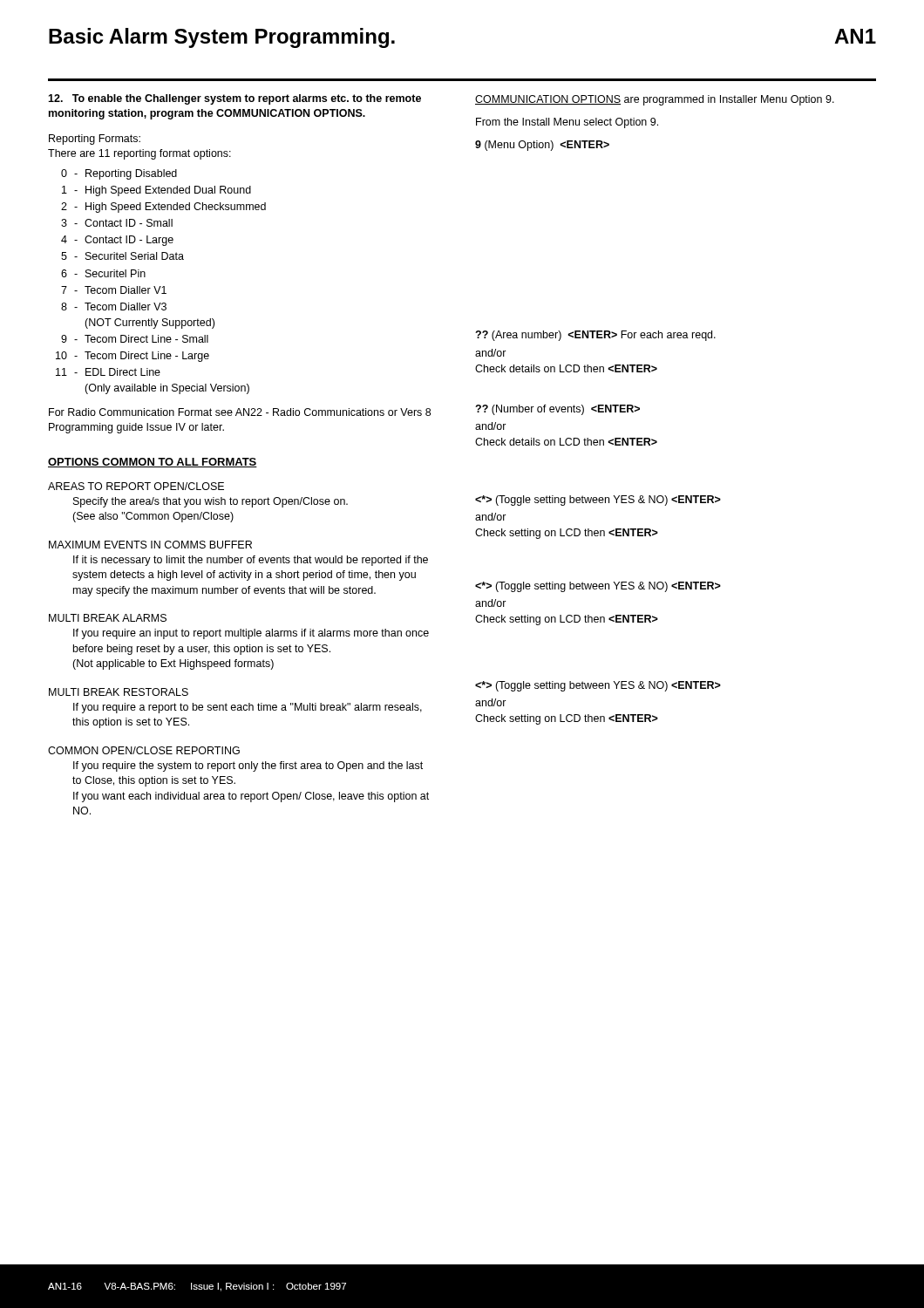
Task: Locate the text containing "?? (Number of events)"
Action: [558, 409]
